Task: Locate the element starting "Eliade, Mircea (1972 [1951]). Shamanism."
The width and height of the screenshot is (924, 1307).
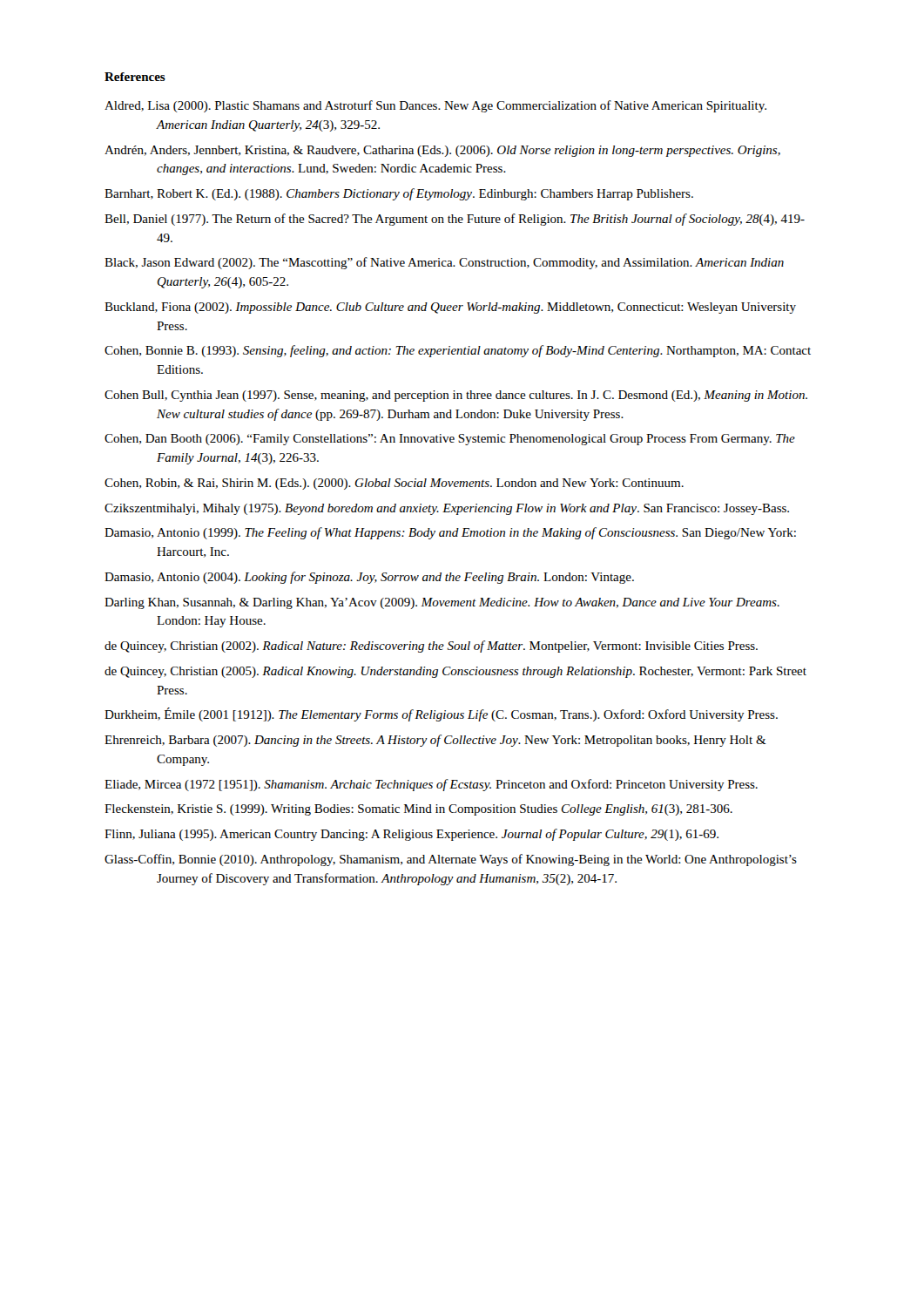Action: pos(431,784)
